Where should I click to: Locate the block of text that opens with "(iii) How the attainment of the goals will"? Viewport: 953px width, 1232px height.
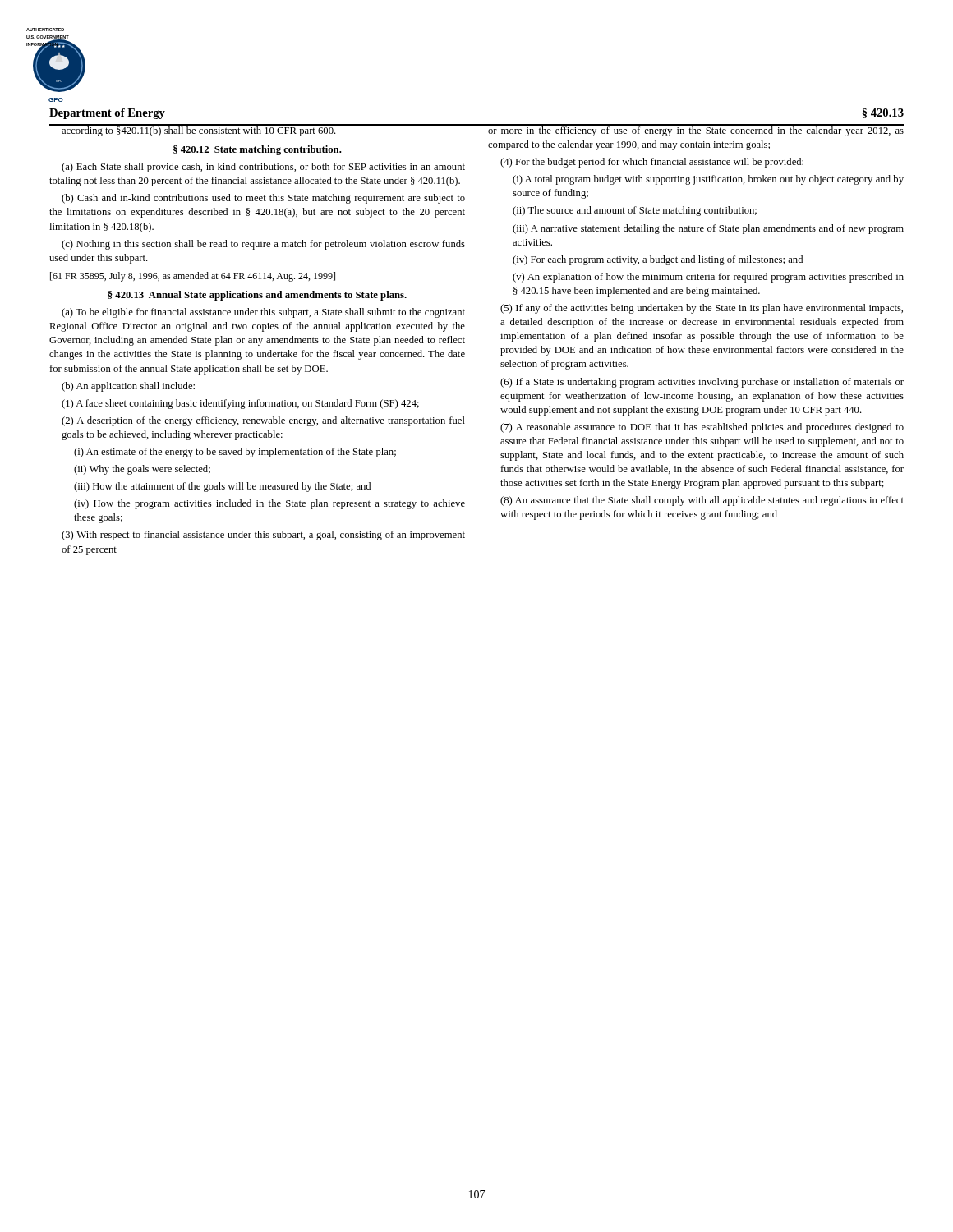point(257,487)
